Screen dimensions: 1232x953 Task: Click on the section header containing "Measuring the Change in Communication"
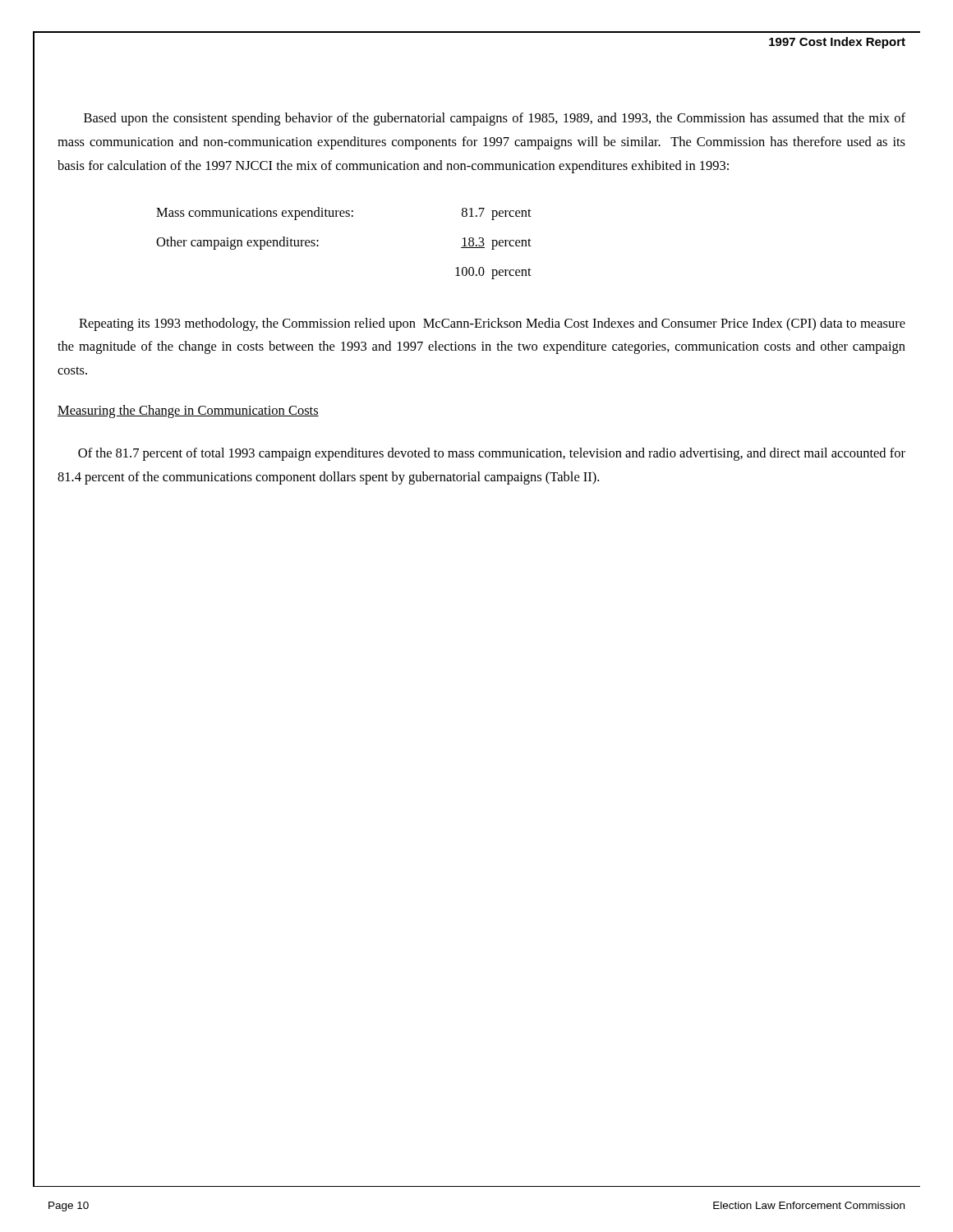(x=188, y=410)
